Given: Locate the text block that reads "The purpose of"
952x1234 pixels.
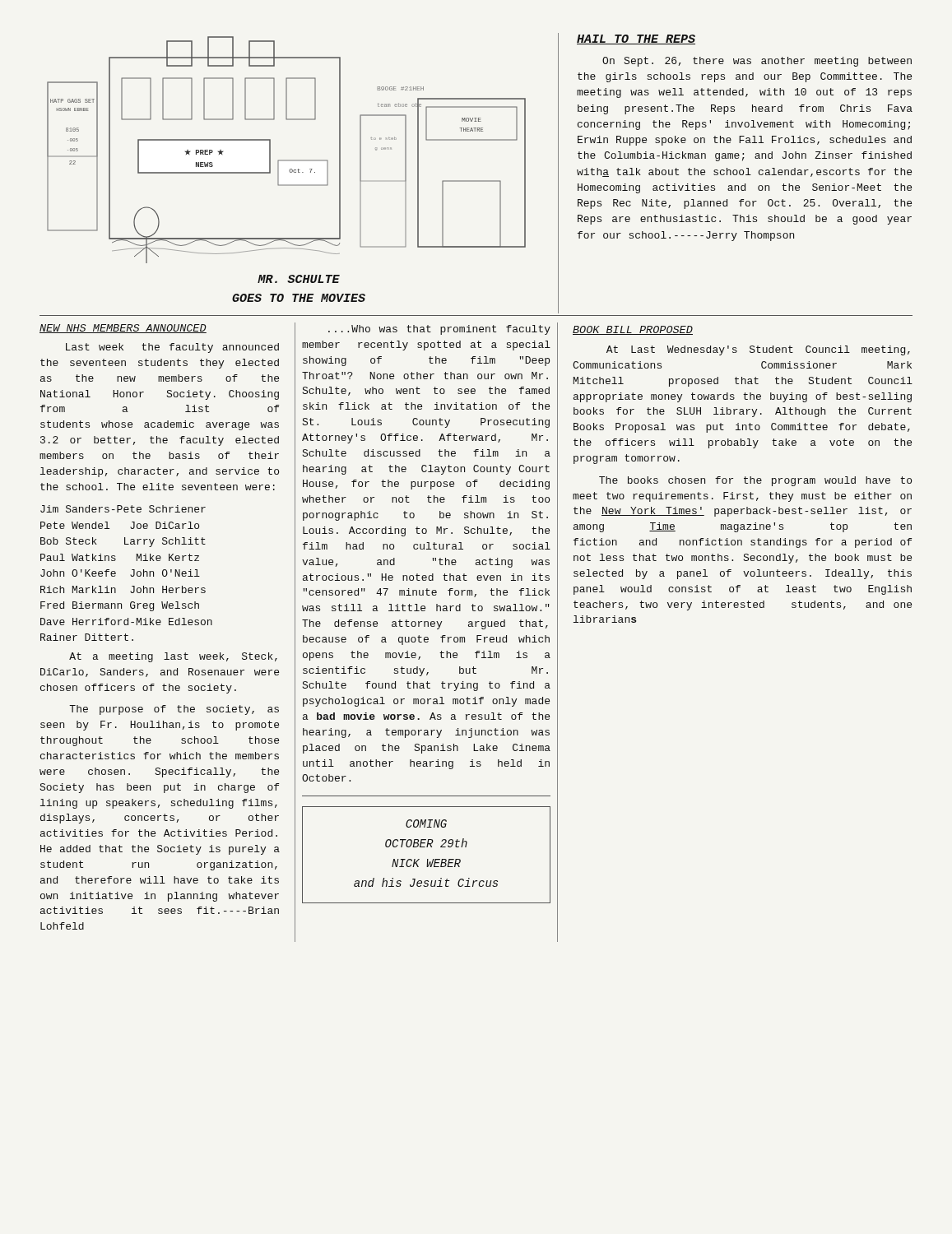Looking at the screenshot, I should click(160, 818).
